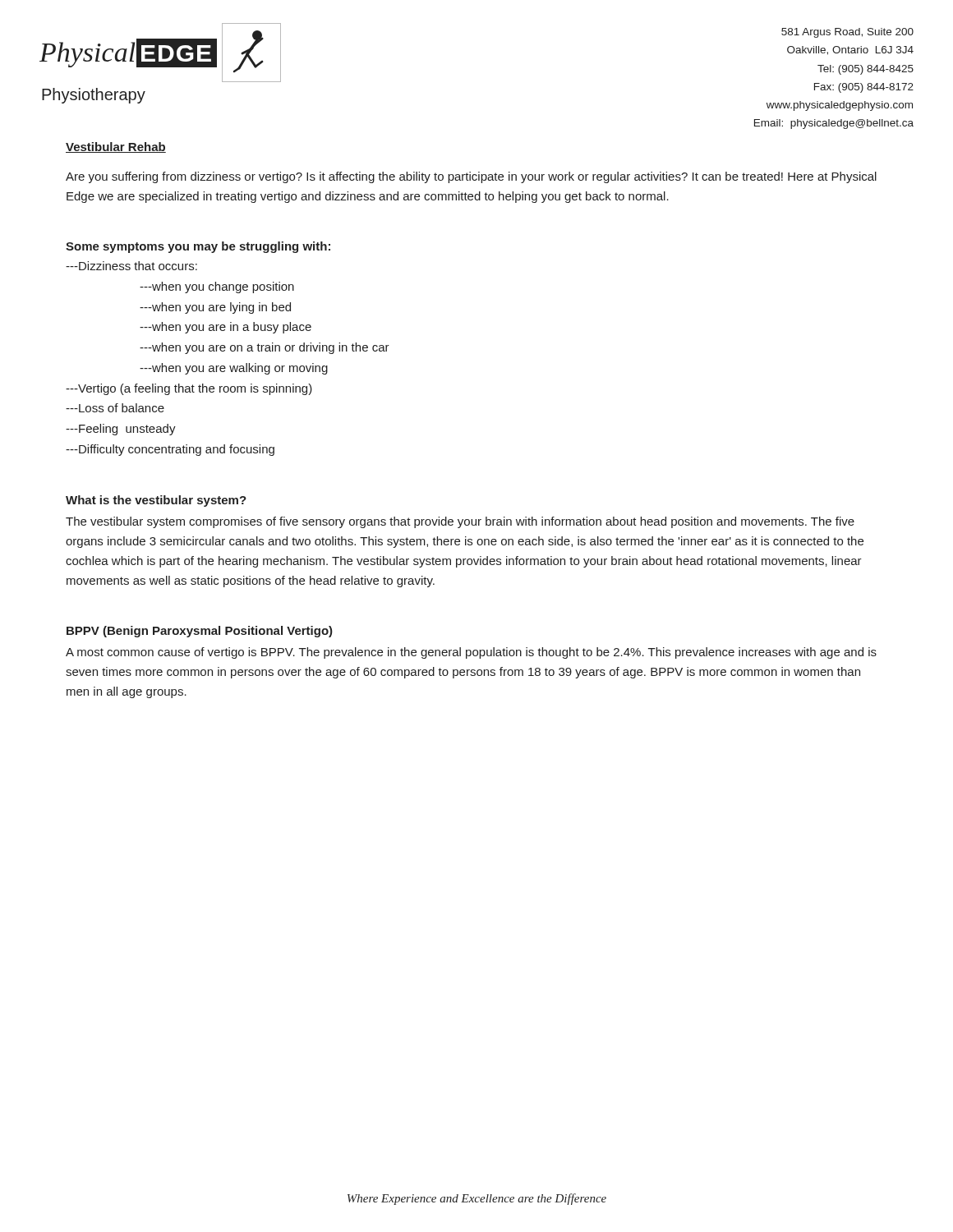
Task: Find the list item that reads "---when you are in a busy"
Action: tap(226, 327)
